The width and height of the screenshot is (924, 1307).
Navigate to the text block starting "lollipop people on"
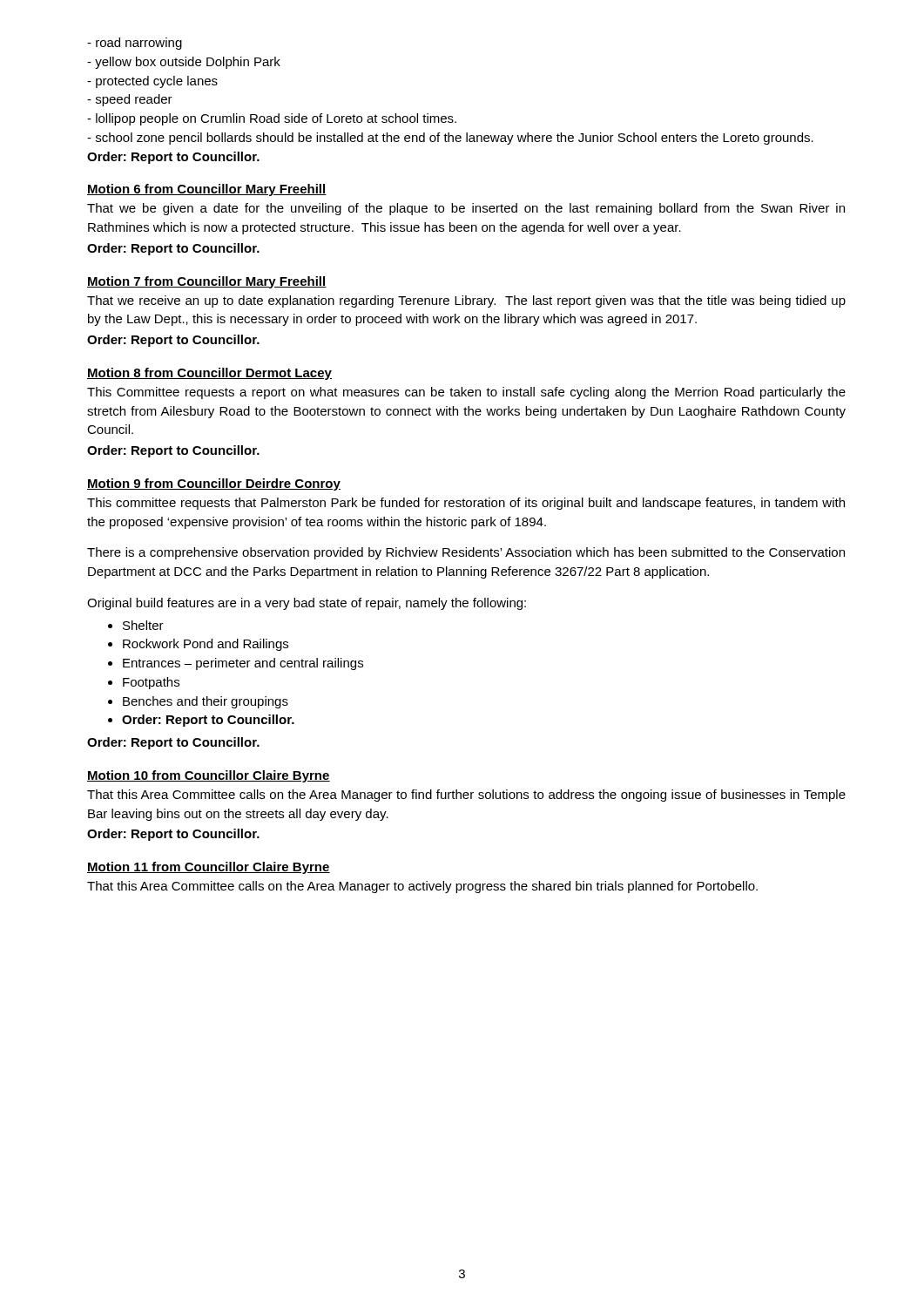tap(272, 118)
